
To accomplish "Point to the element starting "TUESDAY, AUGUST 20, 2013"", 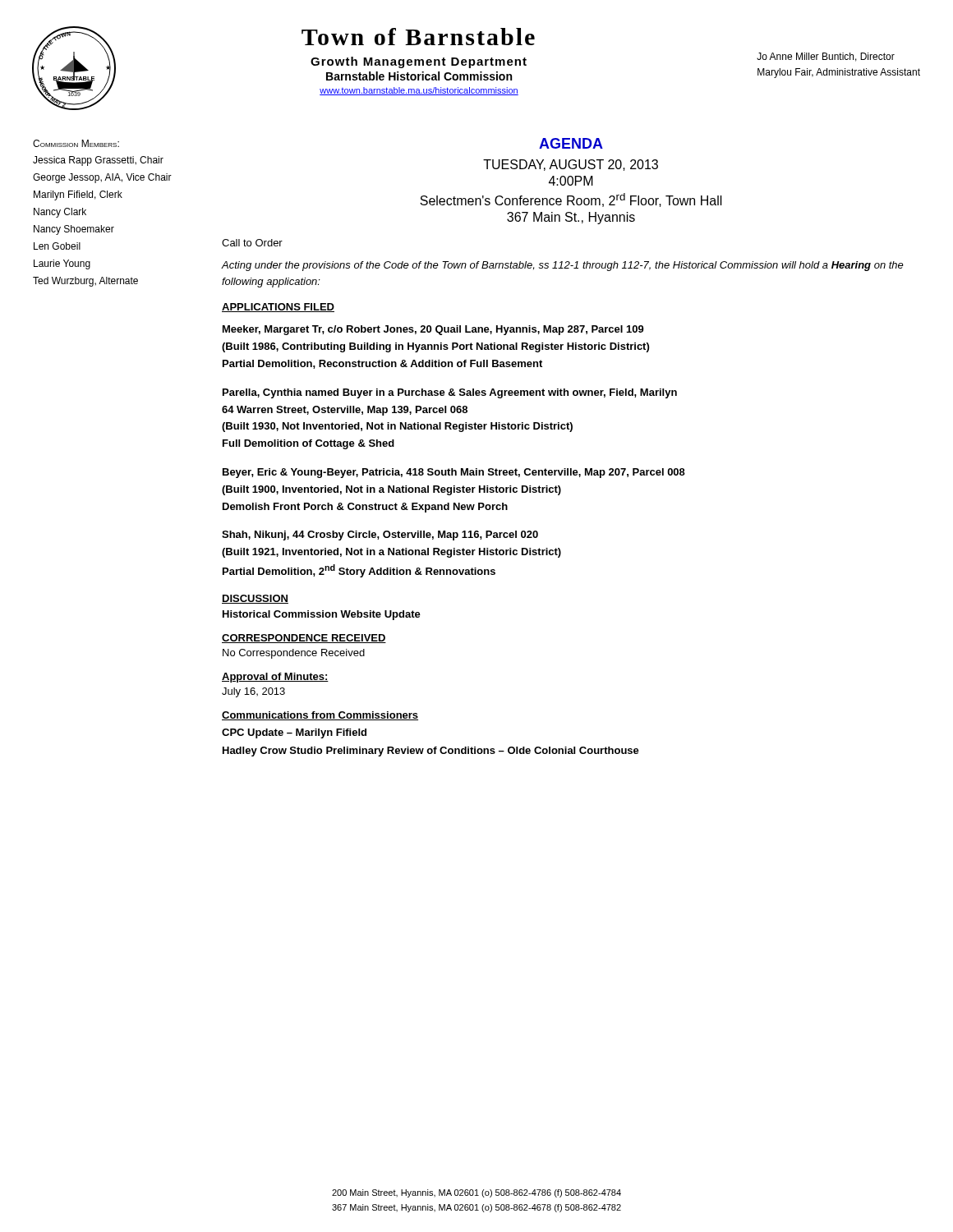I will [571, 165].
